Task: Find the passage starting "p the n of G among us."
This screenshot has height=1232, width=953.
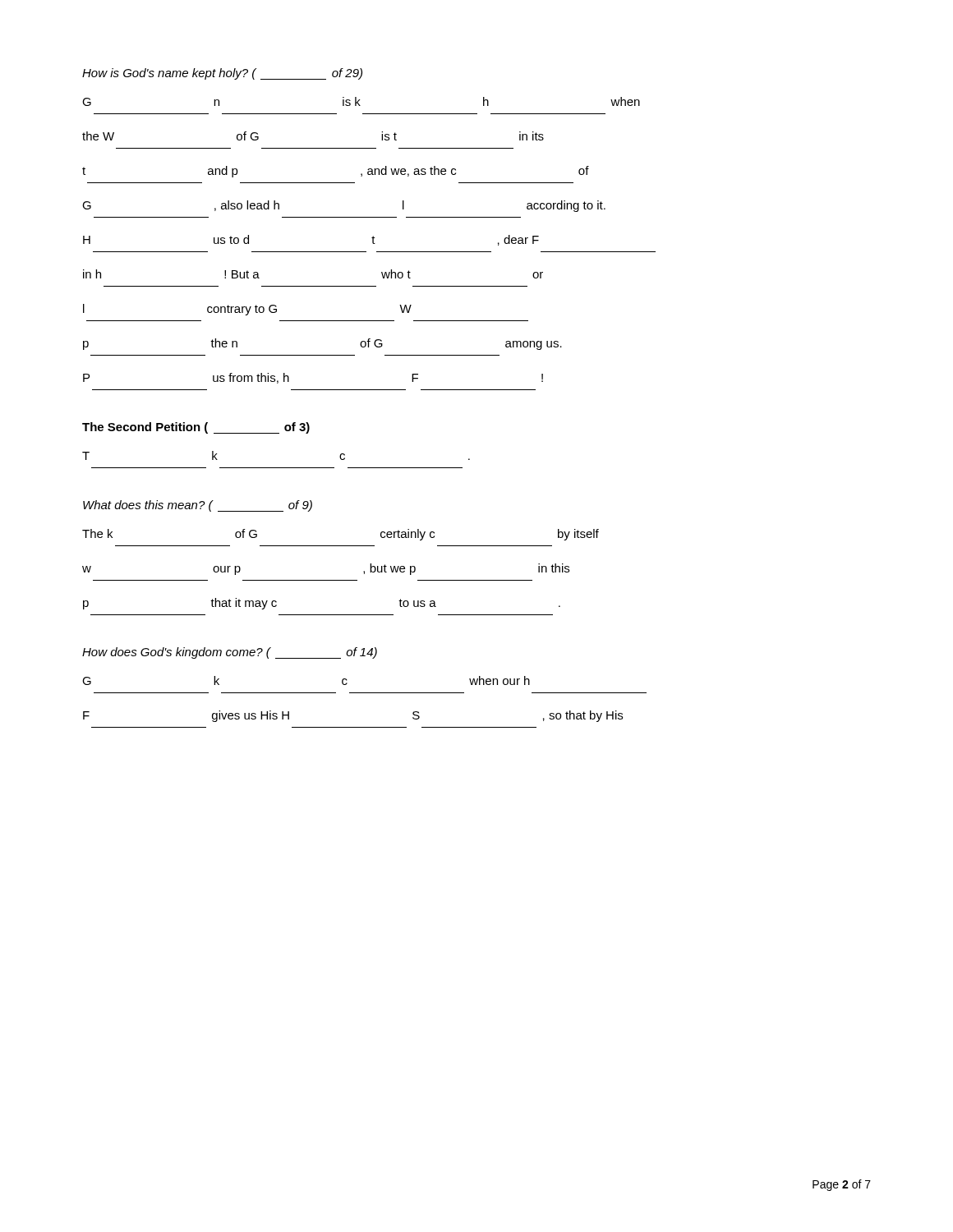Action: (322, 346)
